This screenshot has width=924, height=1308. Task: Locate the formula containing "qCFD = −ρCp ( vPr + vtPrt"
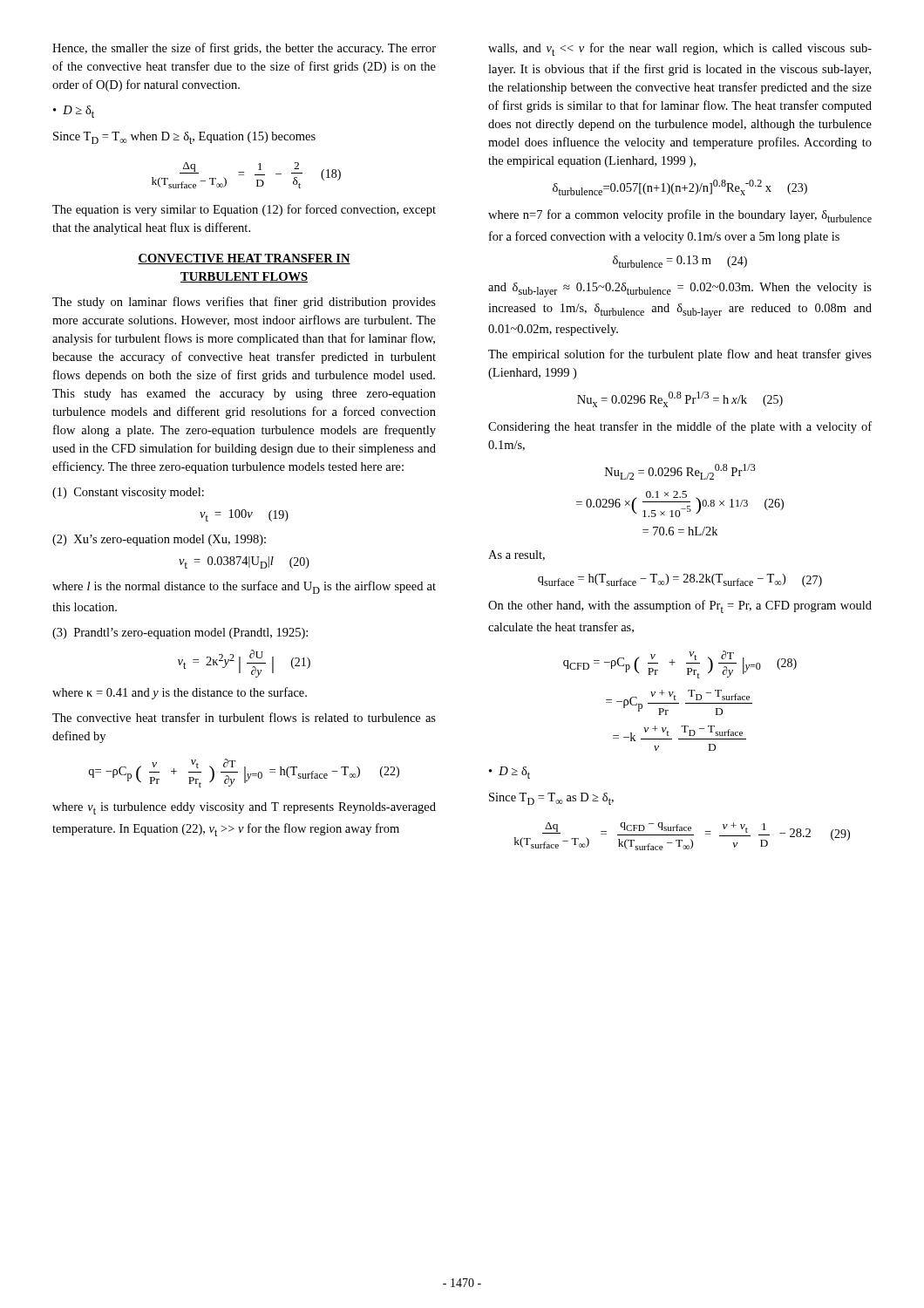click(x=680, y=699)
